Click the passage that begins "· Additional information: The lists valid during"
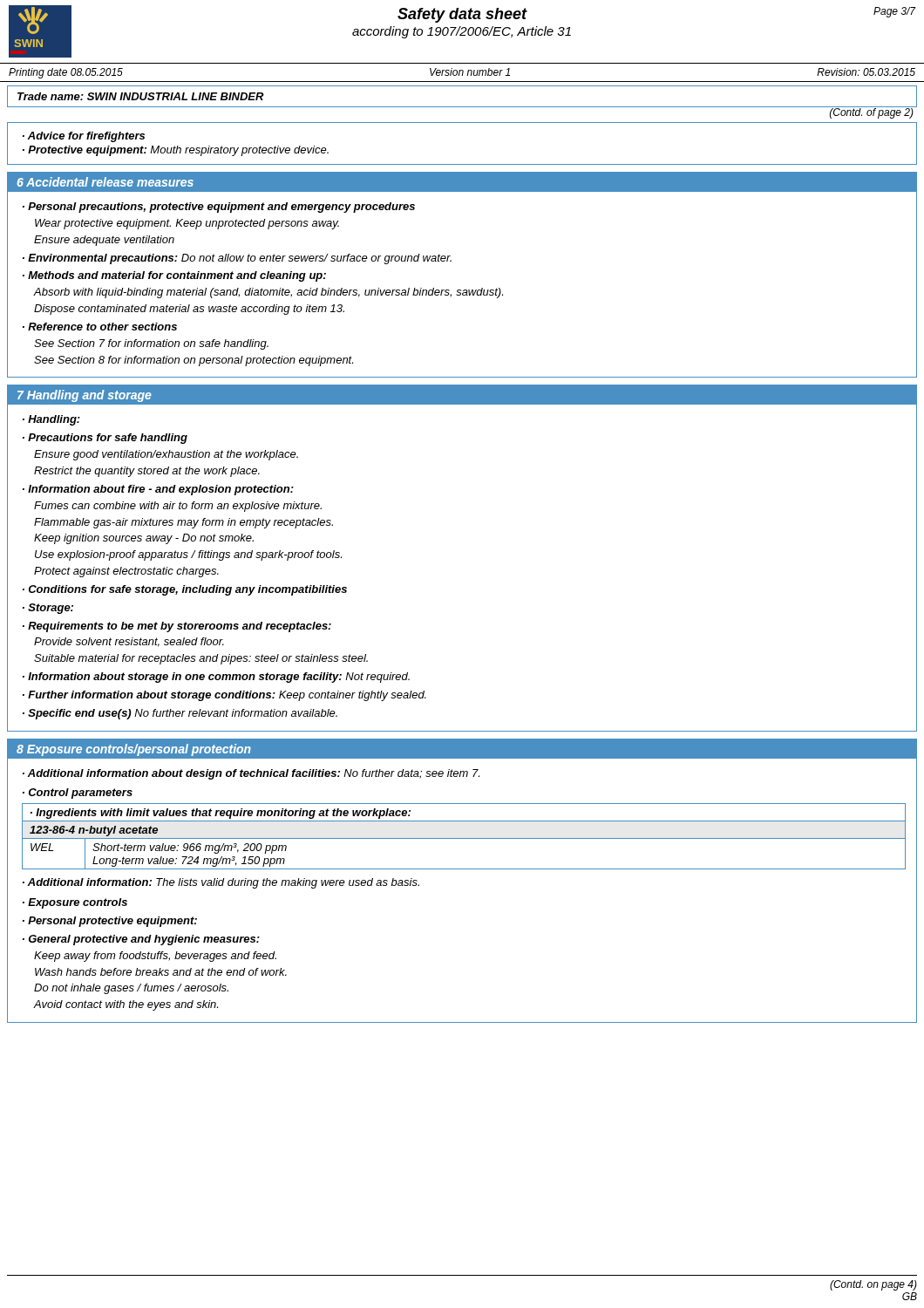The height and width of the screenshot is (1308, 924). pyautogui.click(x=221, y=882)
